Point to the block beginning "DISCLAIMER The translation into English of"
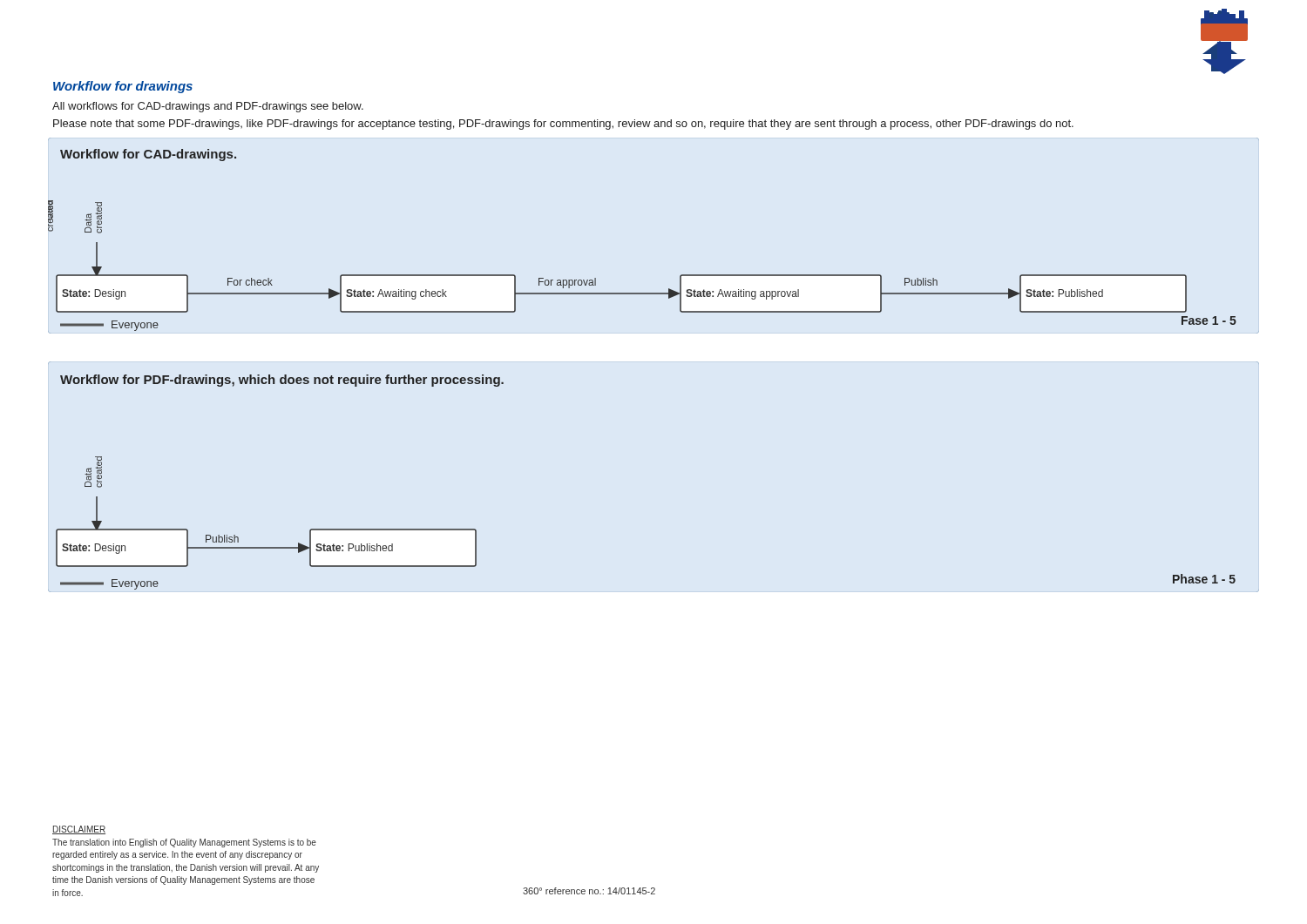The width and height of the screenshot is (1307, 924). click(186, 861)
